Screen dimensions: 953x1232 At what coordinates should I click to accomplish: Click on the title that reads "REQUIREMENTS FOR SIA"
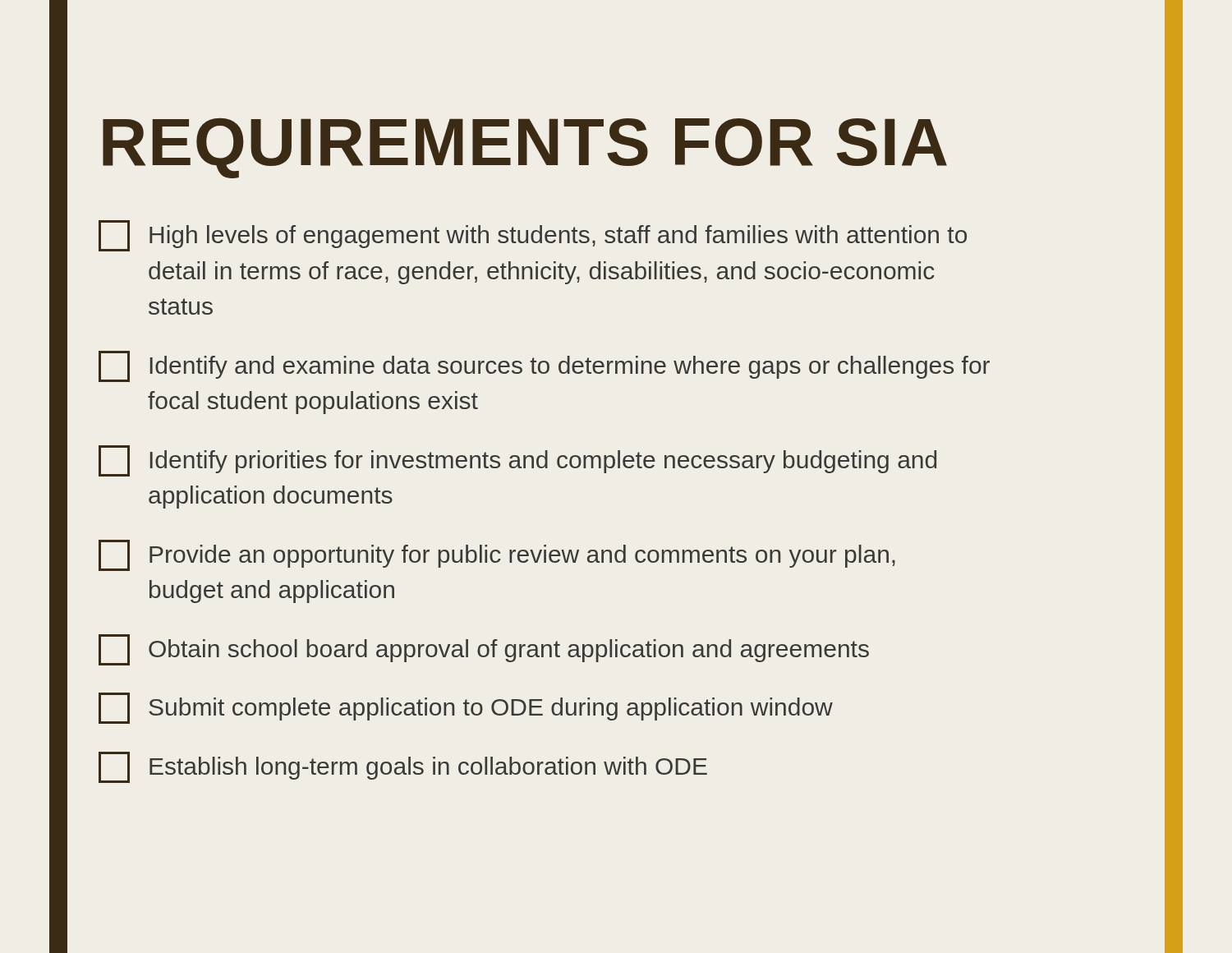(x=524, y=142)
